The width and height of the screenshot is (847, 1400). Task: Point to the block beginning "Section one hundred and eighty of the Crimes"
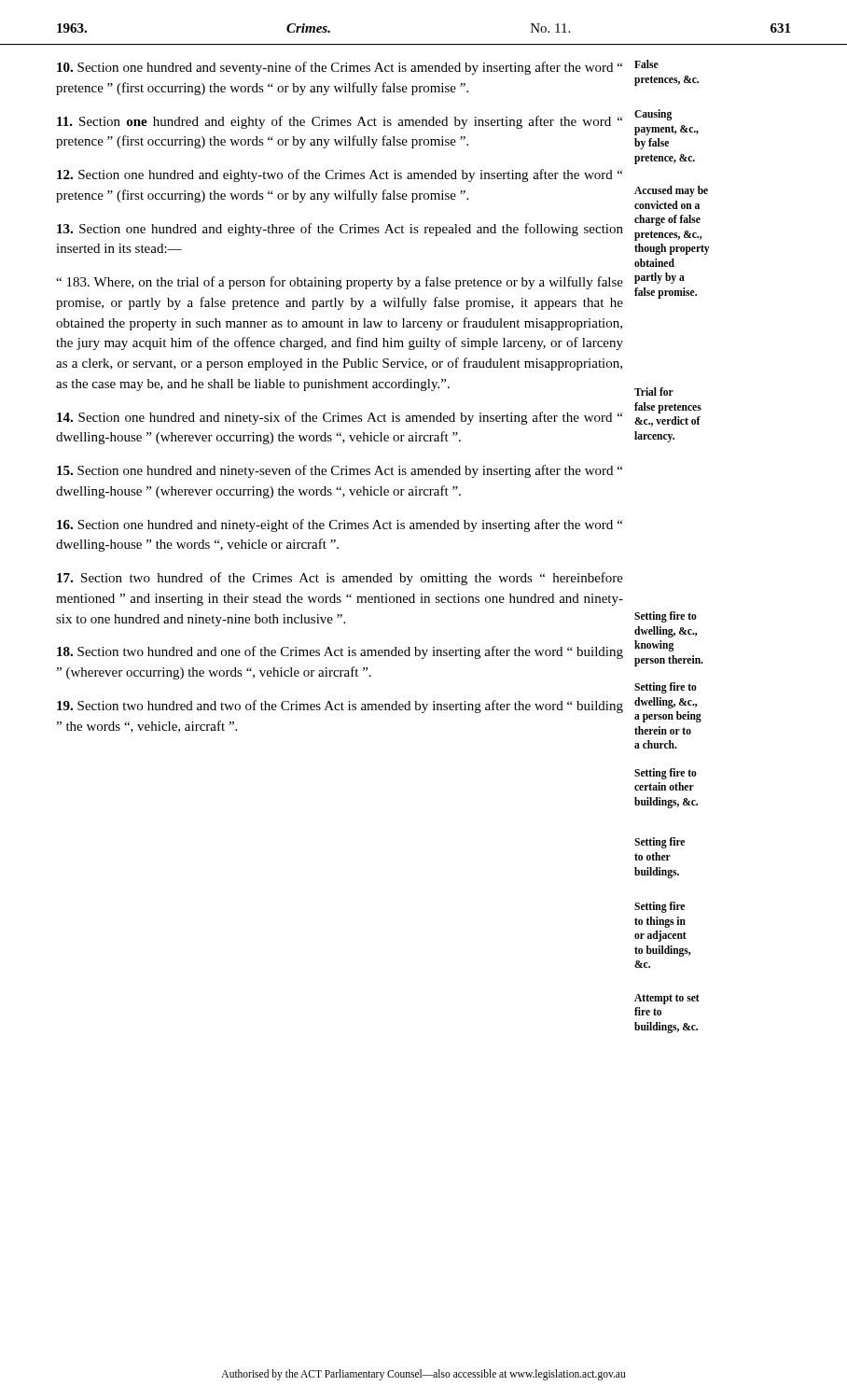pyautogui.click(x=340, y=132)
